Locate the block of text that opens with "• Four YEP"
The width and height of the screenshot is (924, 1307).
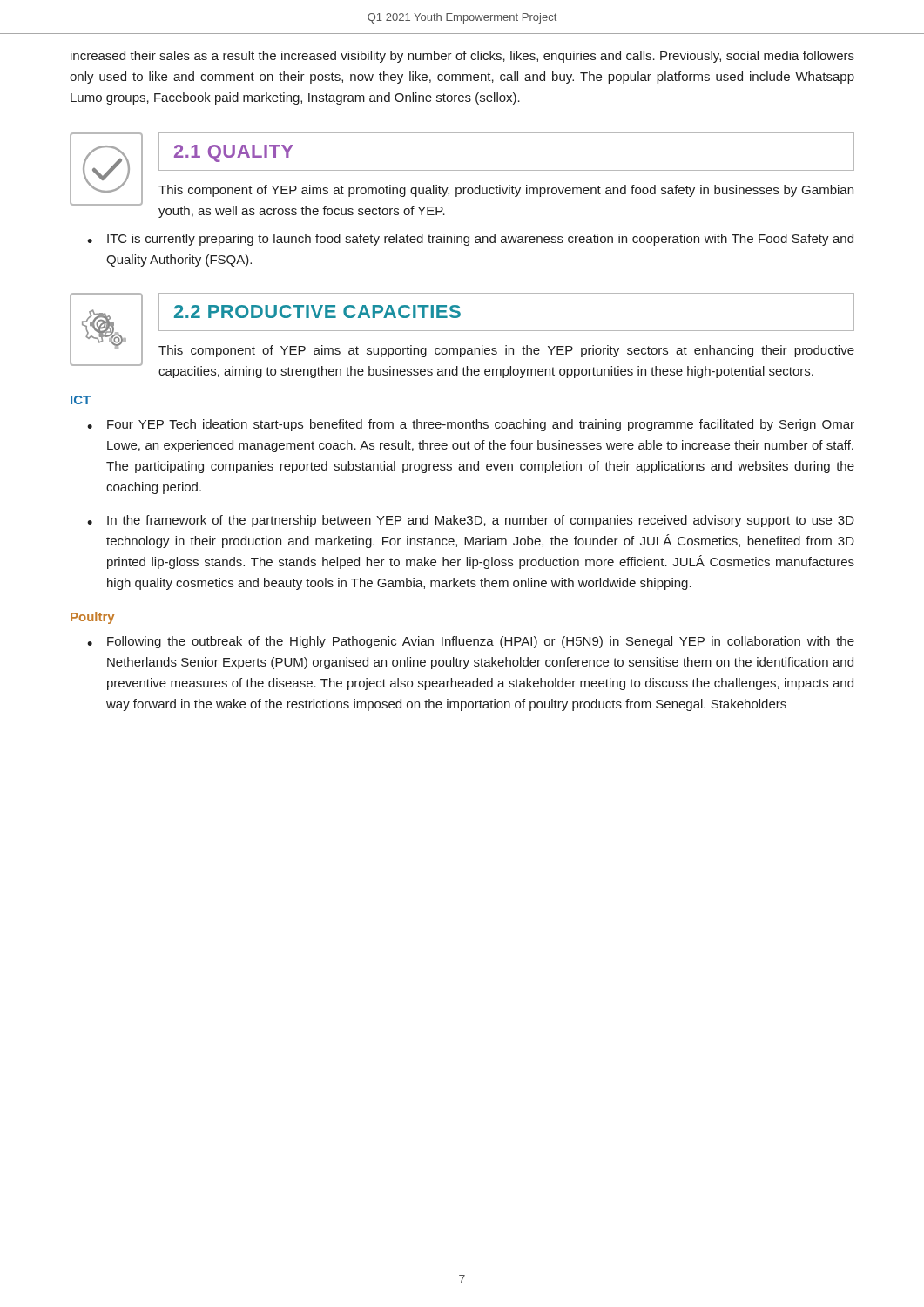point(471,456)
